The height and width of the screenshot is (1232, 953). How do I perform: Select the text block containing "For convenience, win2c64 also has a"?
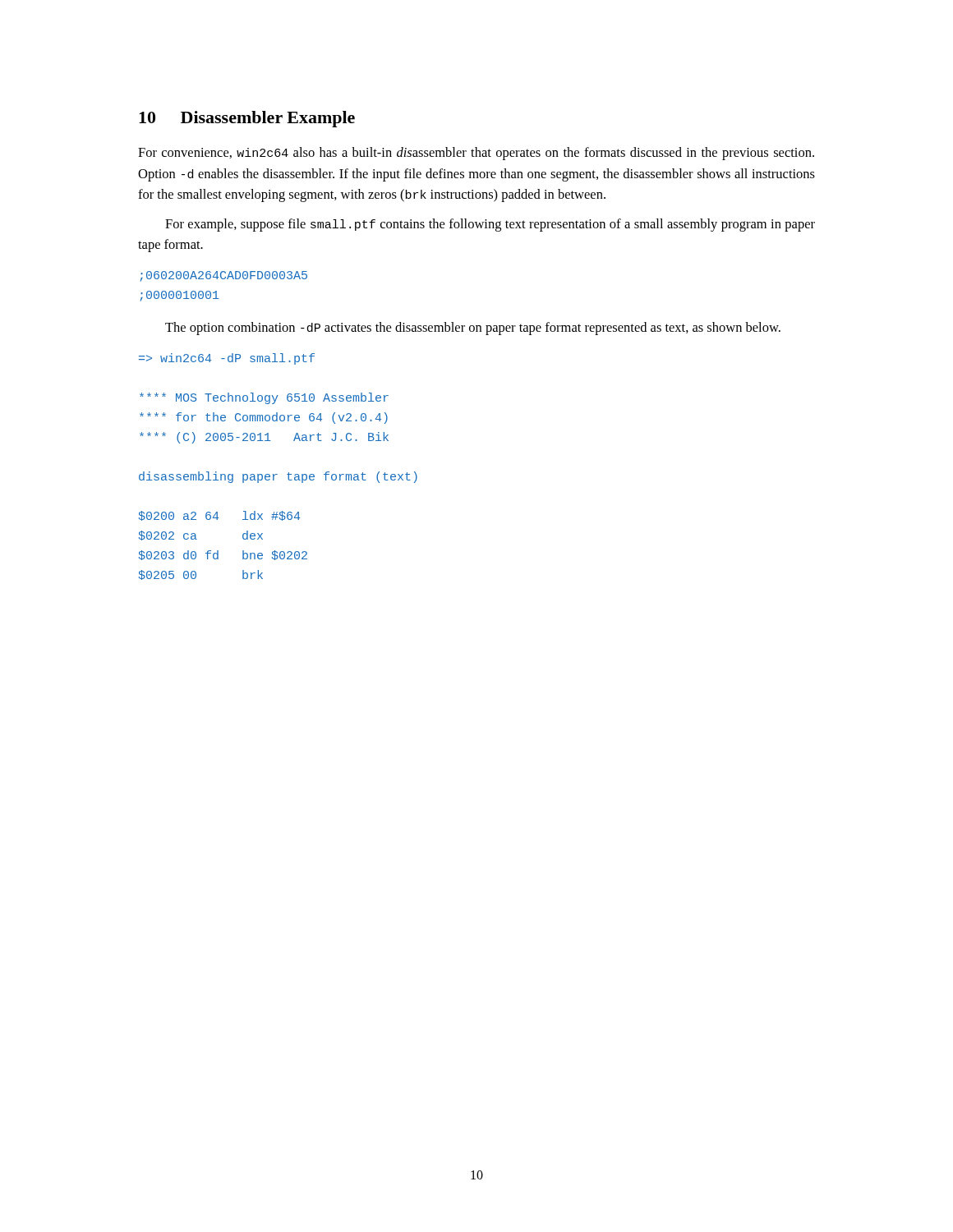476,199
